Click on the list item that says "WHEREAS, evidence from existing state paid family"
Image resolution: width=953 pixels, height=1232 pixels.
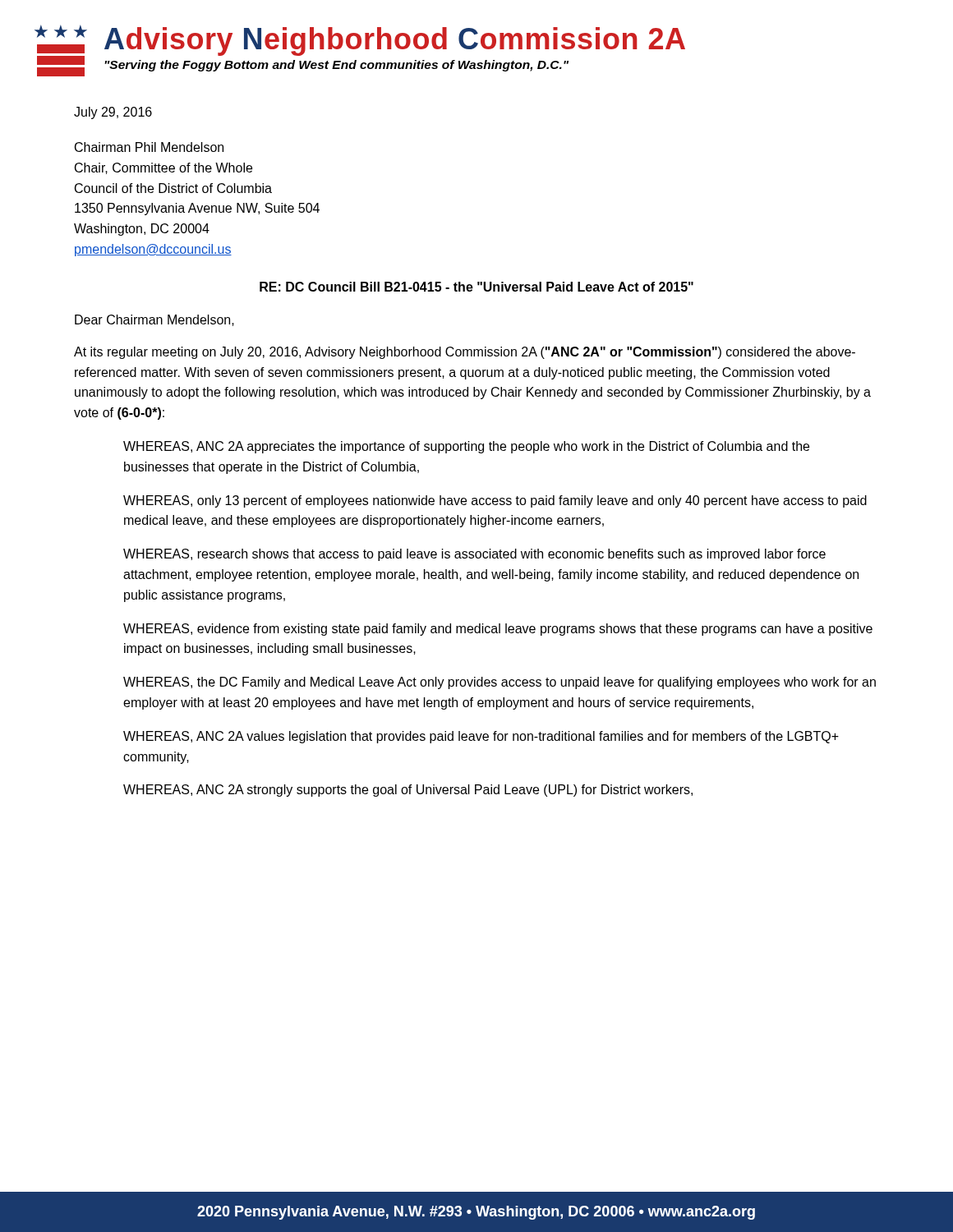tap(498, 639)
